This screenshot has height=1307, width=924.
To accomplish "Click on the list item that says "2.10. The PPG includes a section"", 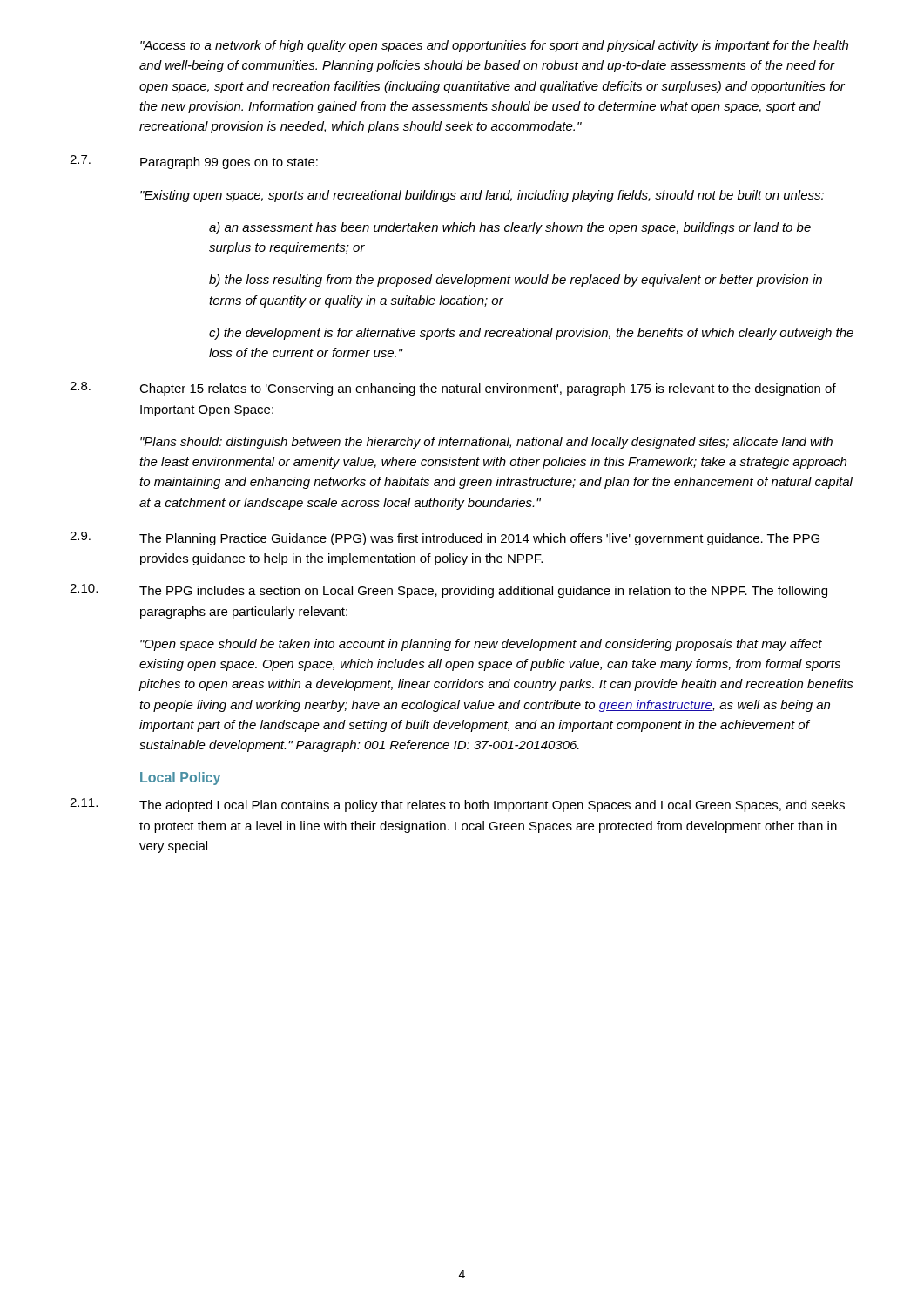I will coord(462,601).
